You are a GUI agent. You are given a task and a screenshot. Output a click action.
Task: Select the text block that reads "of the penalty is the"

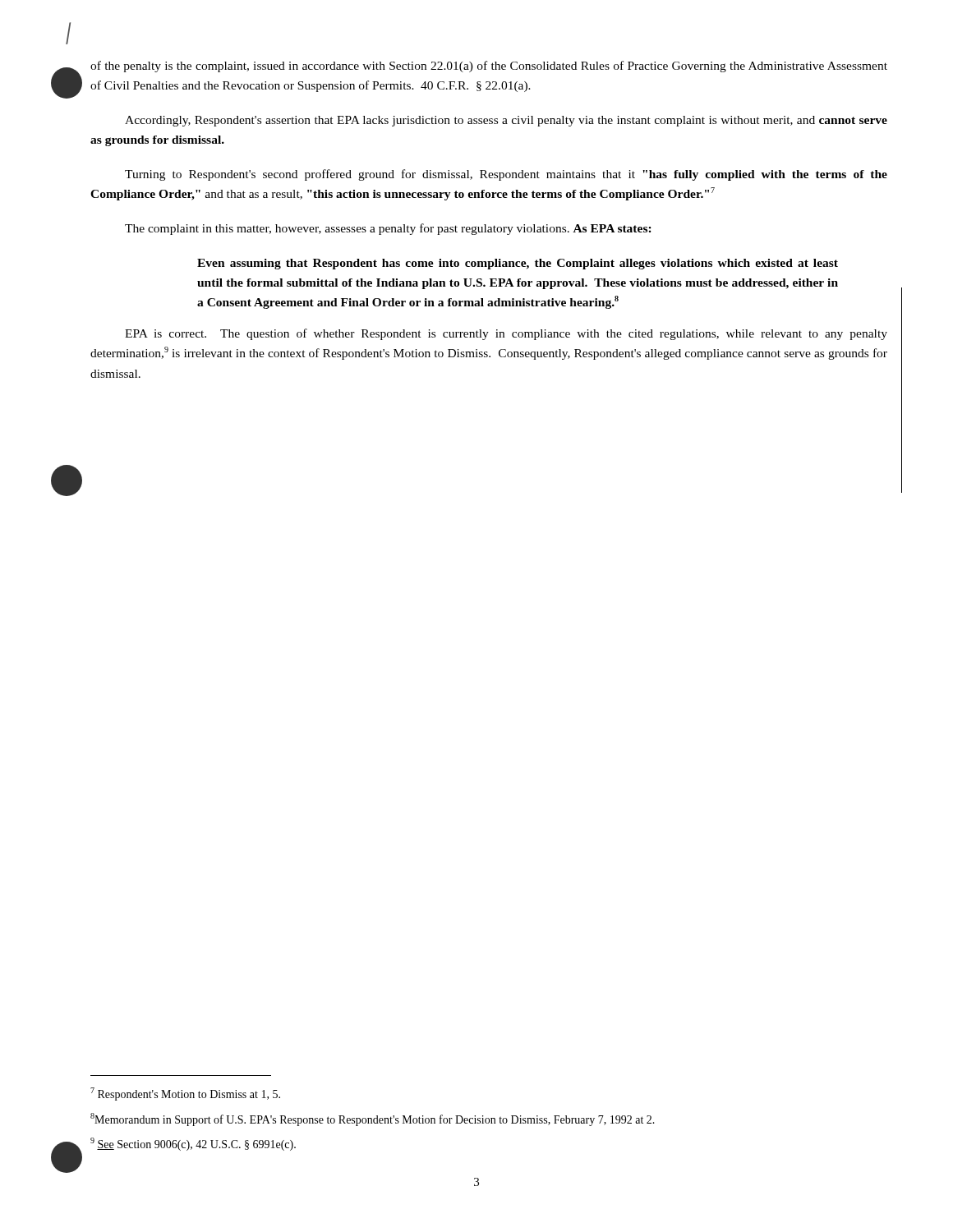489,75
